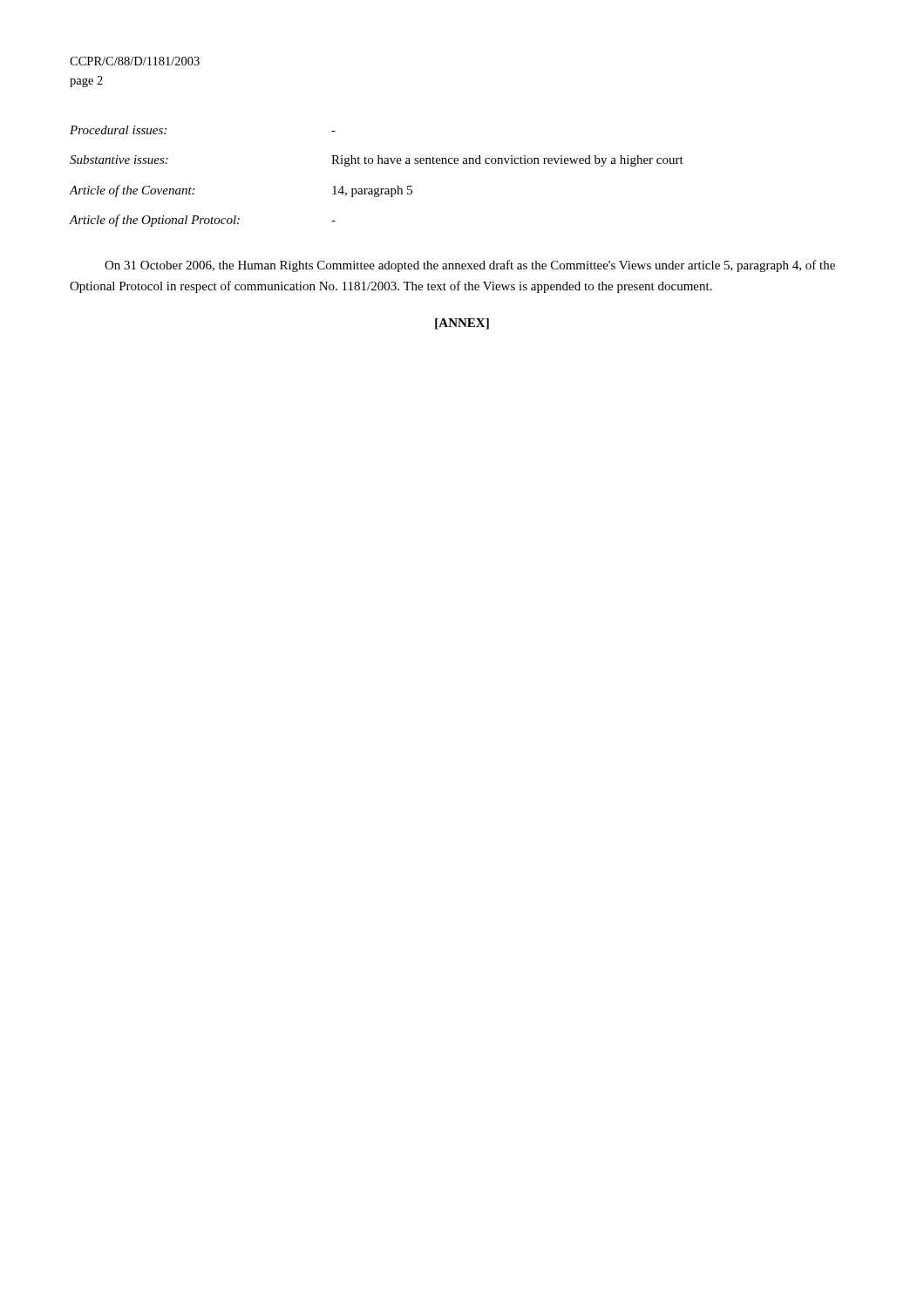This screenshot has height=1308, width=924.
Task: Locate the table
Action: [462, 175]
